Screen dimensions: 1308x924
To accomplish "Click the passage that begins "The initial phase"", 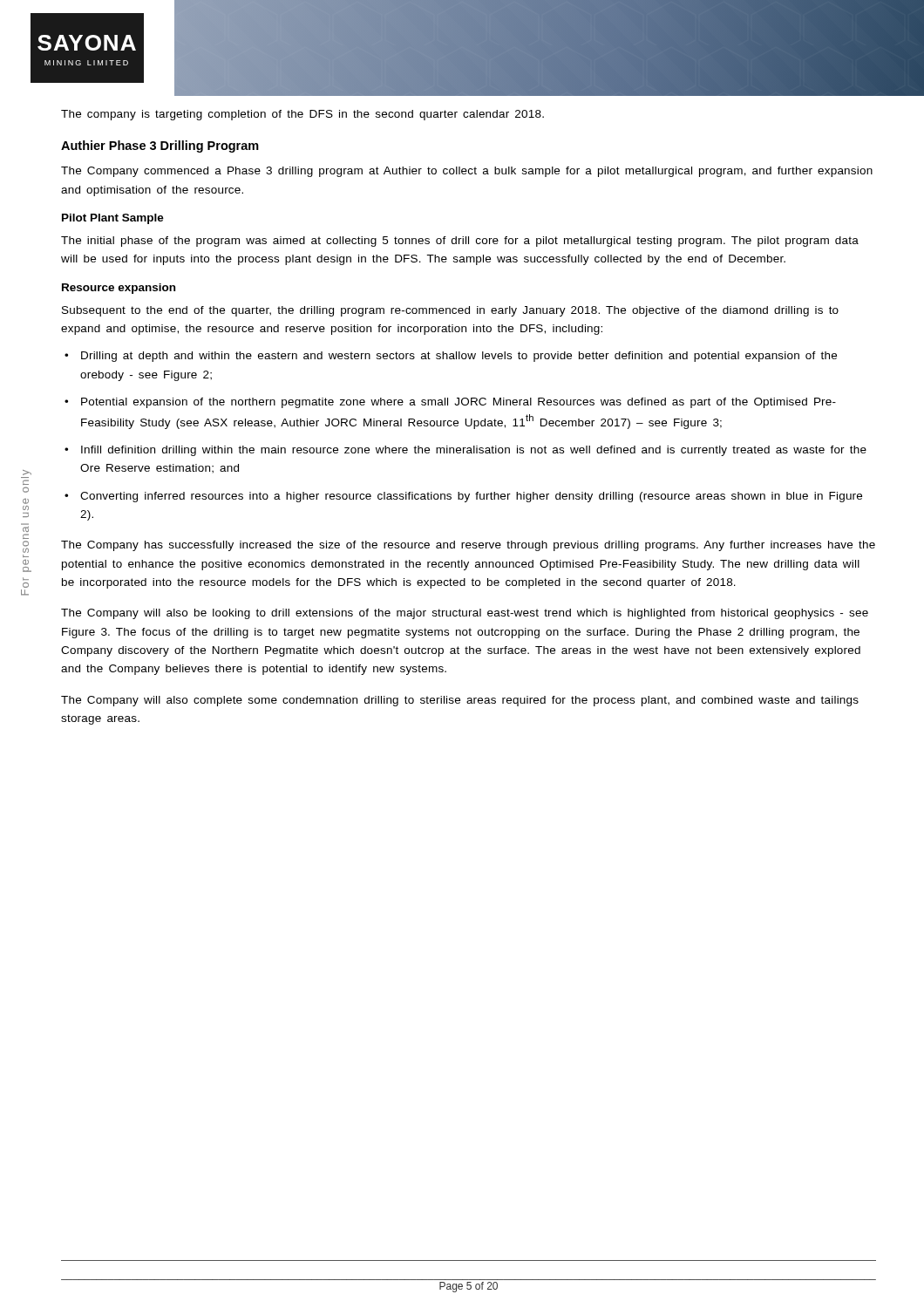I will coord(460,250).
